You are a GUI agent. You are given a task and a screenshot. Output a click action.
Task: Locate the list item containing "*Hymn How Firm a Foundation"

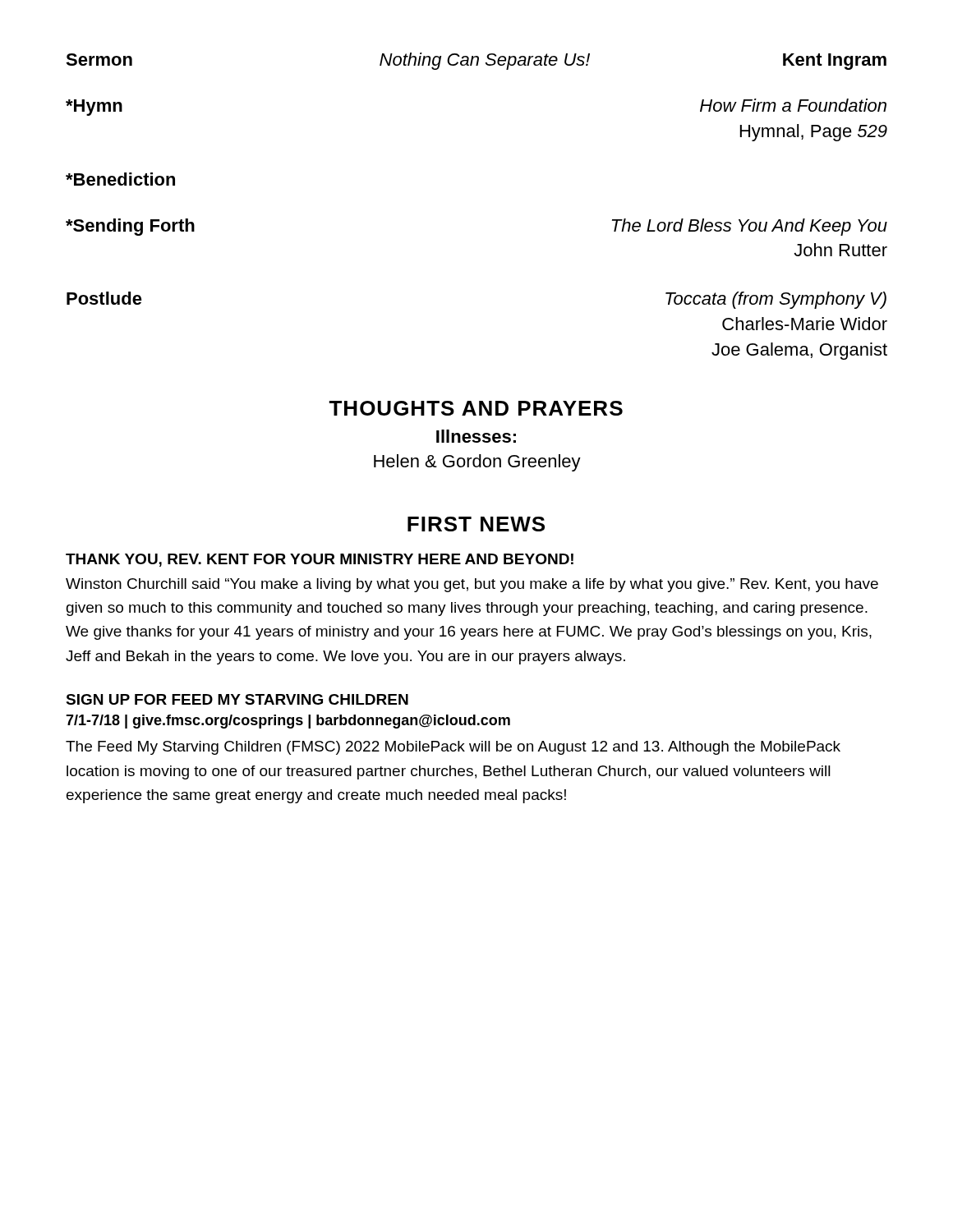[92, 107]
